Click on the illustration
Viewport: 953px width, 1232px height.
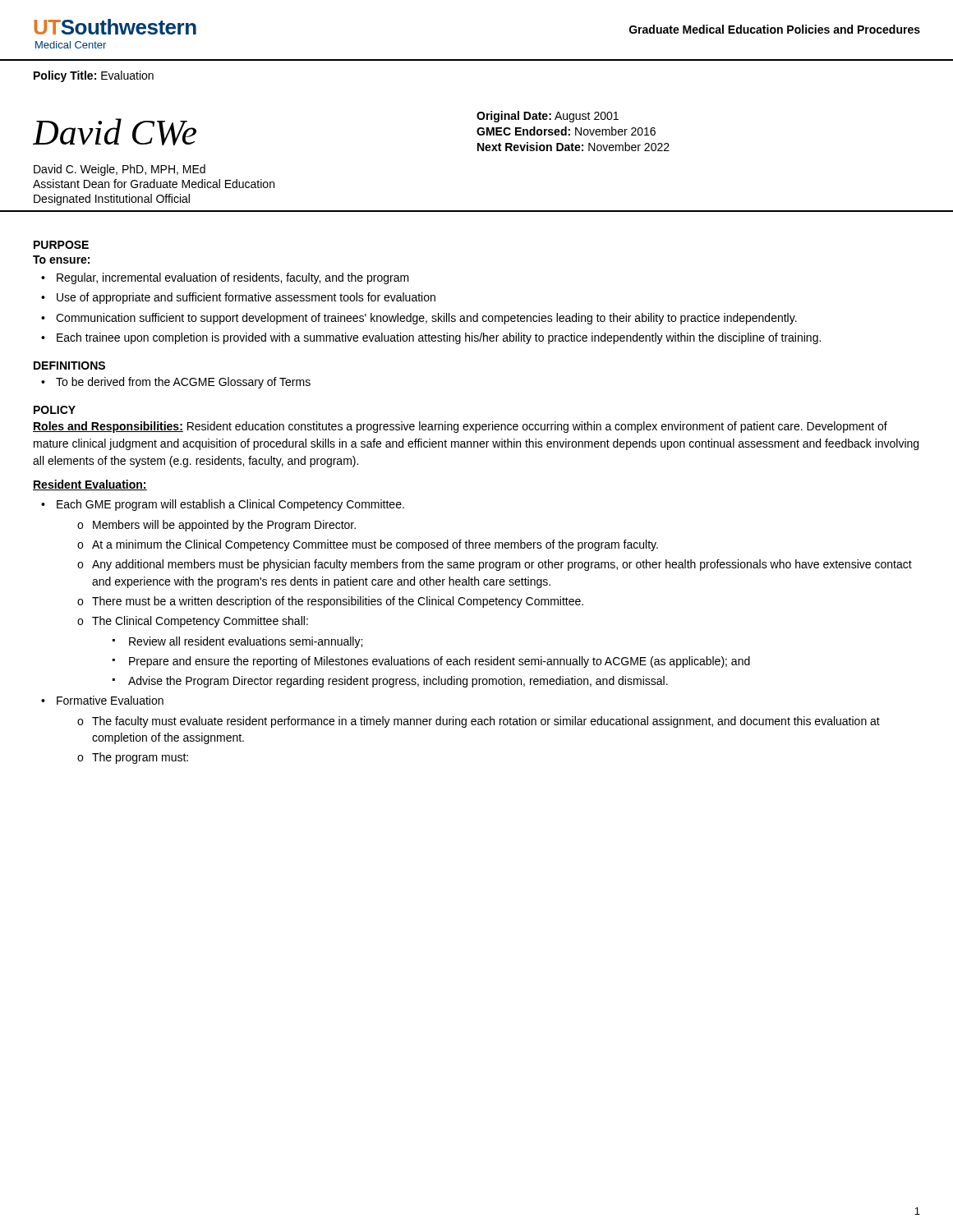coord(255,125)
